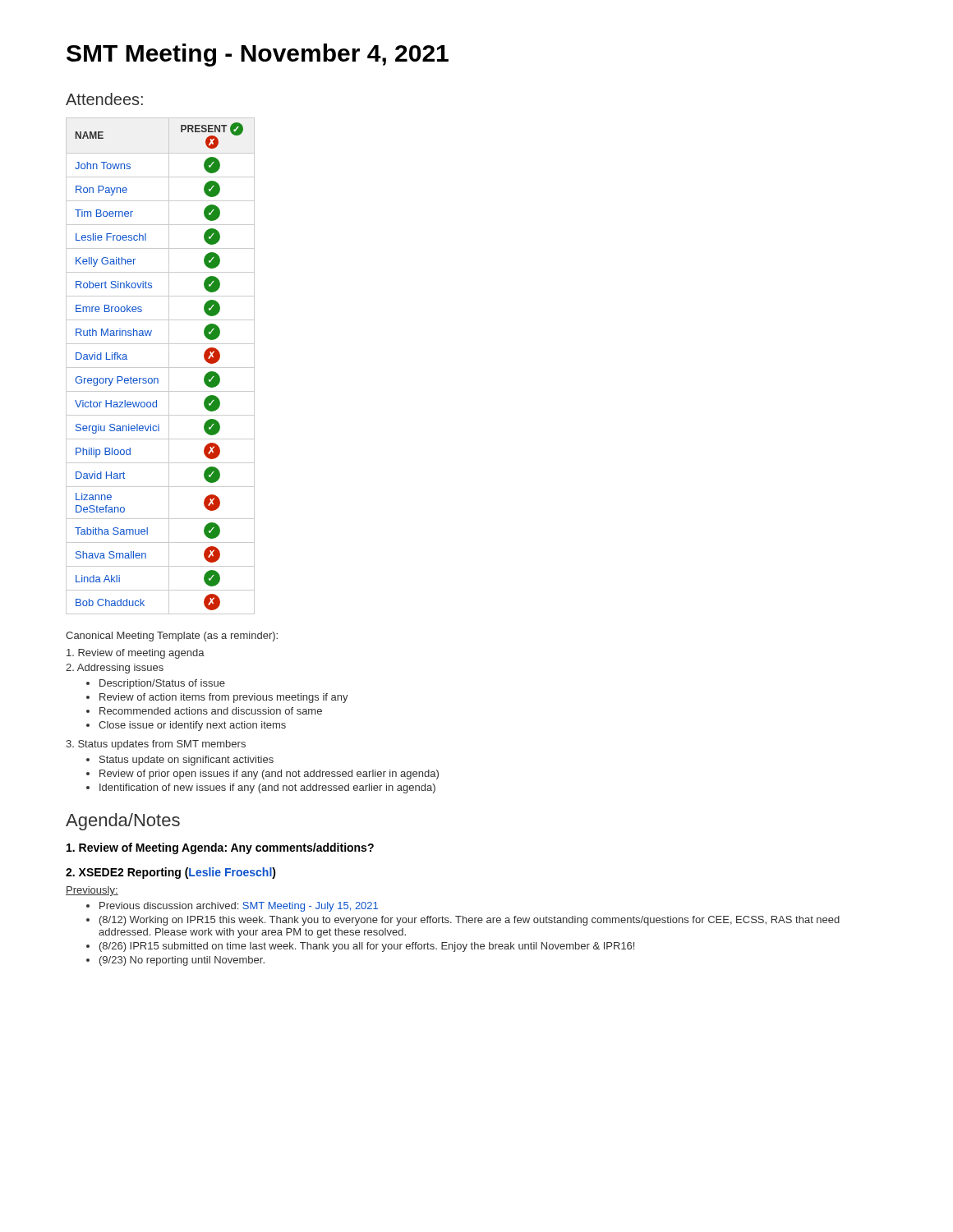This screenshot has height=1232, width=953.
Task: Find the list item that reads "Recommended actions and discussion"
Action: (x=211, y=711)
